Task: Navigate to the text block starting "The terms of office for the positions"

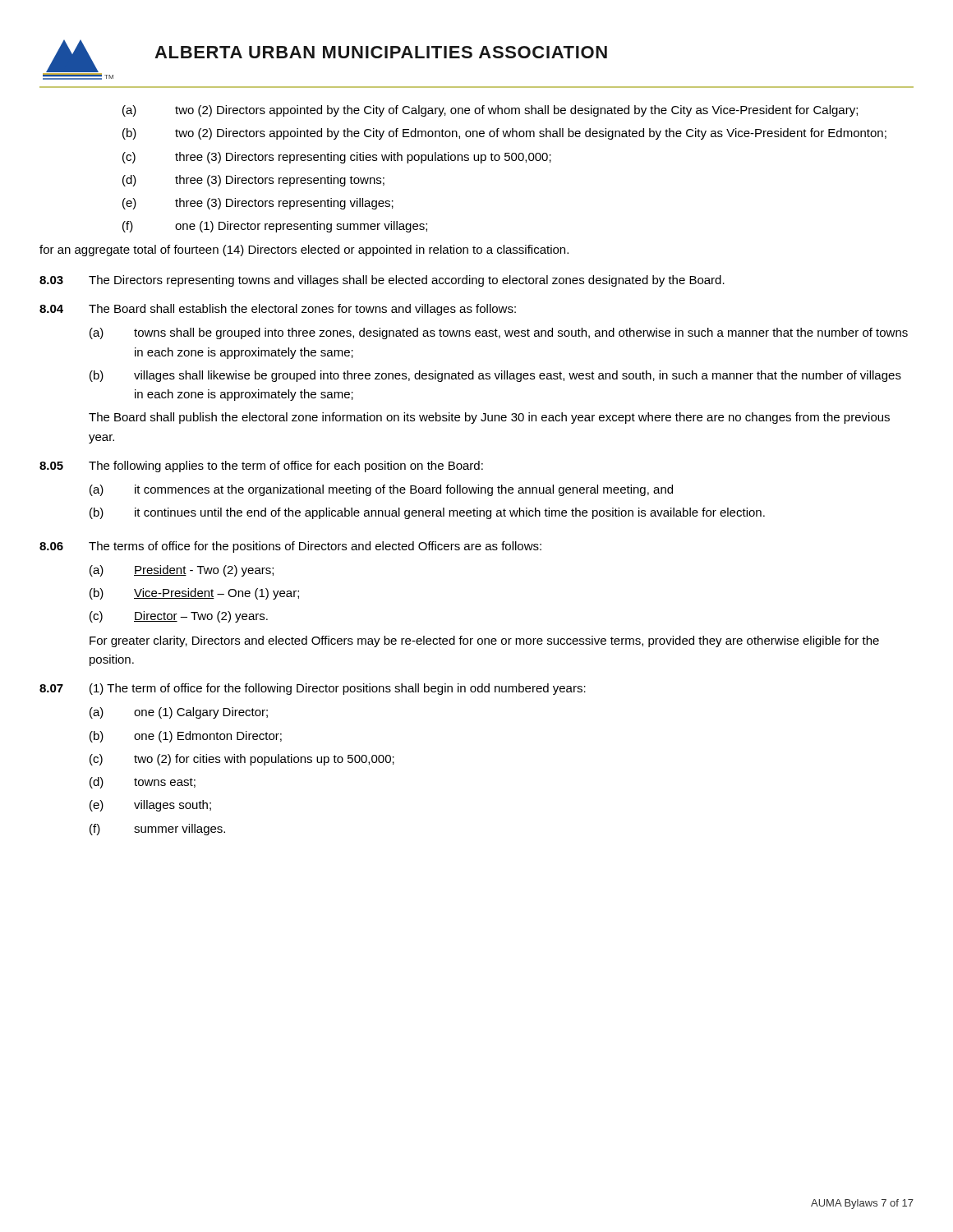Action: [x=316, y=545]
